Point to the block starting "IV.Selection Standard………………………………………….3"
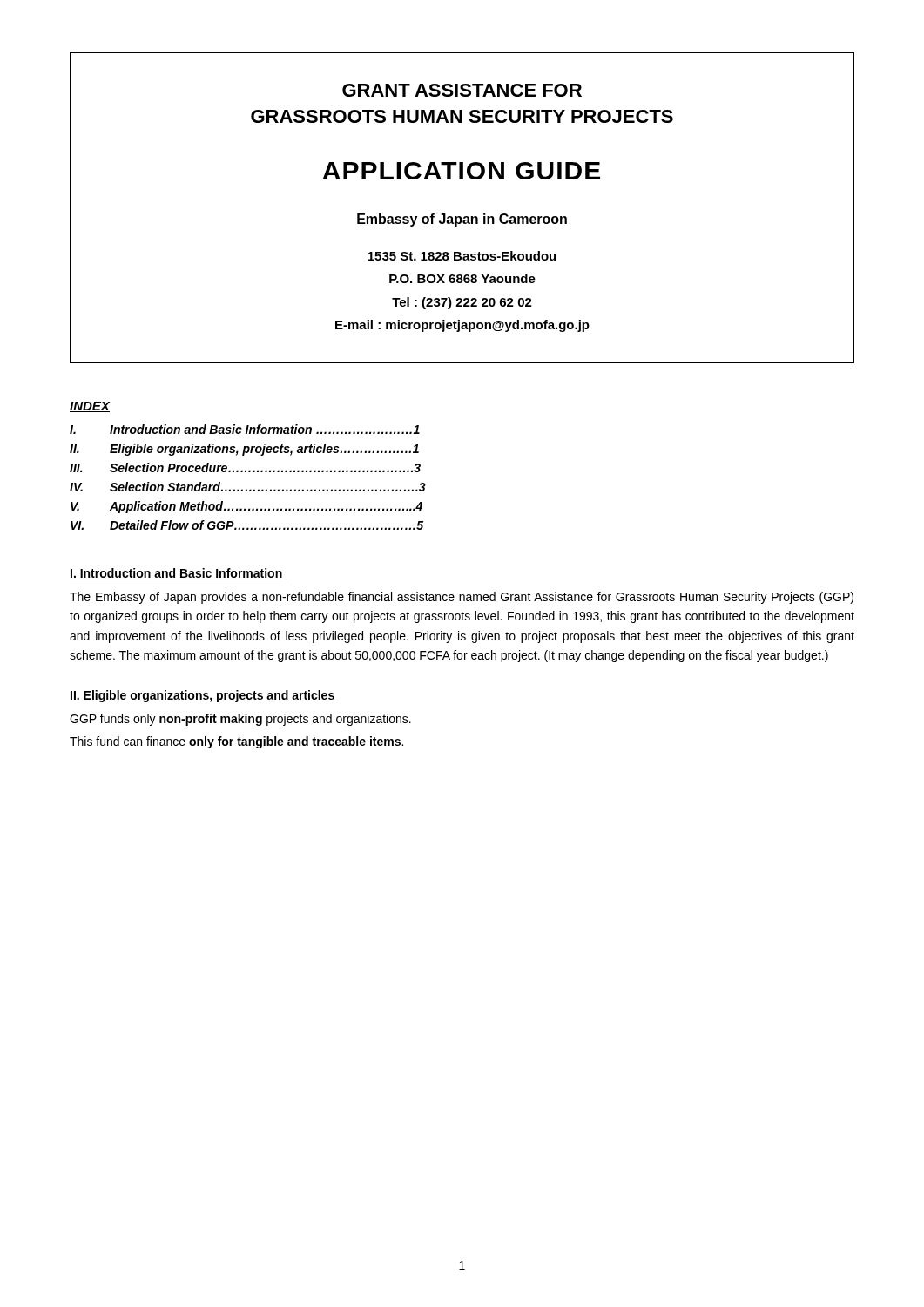 tap(248, 487)
